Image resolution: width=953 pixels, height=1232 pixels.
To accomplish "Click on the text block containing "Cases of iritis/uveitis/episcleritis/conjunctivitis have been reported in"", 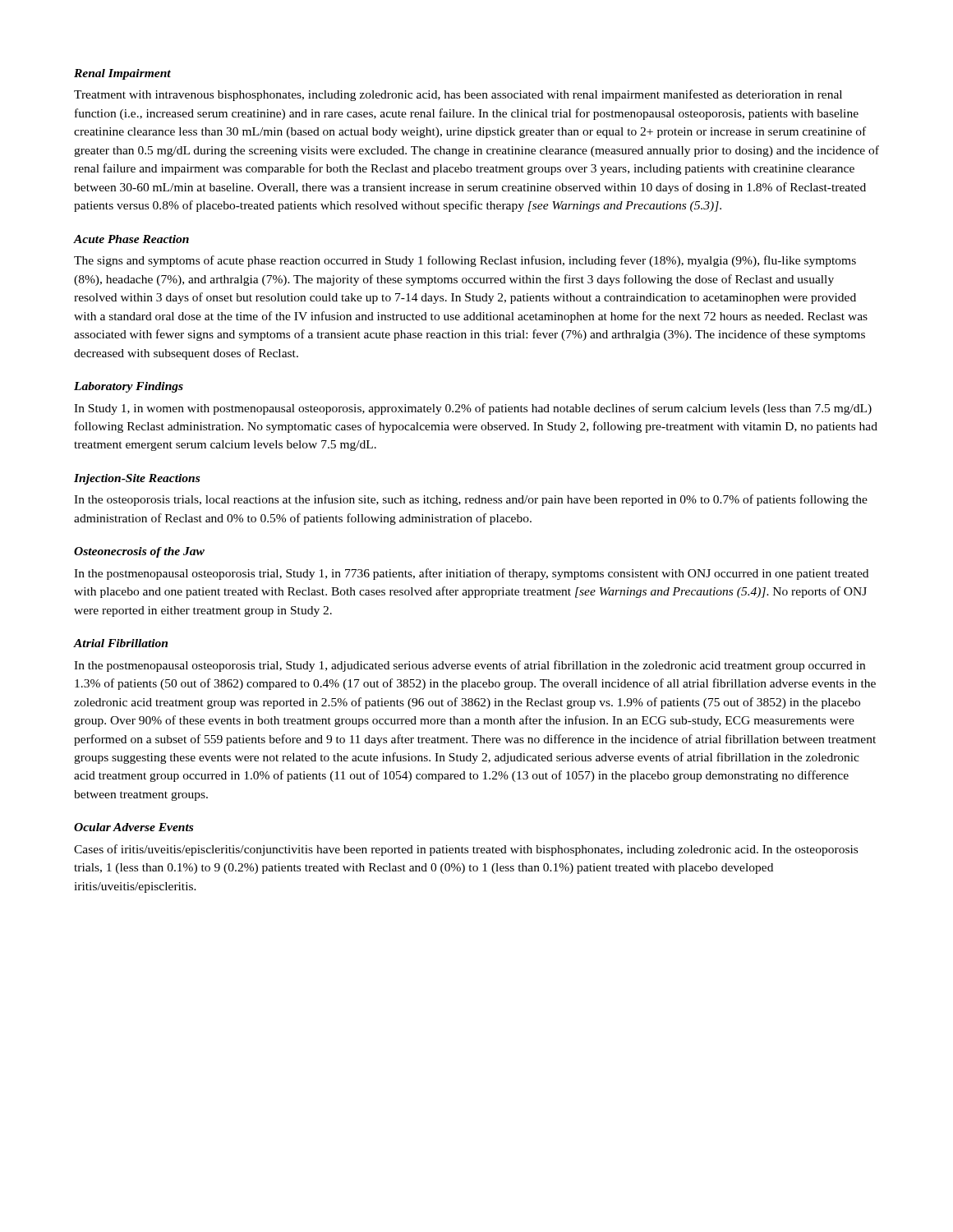I will (x=466, y=867).
